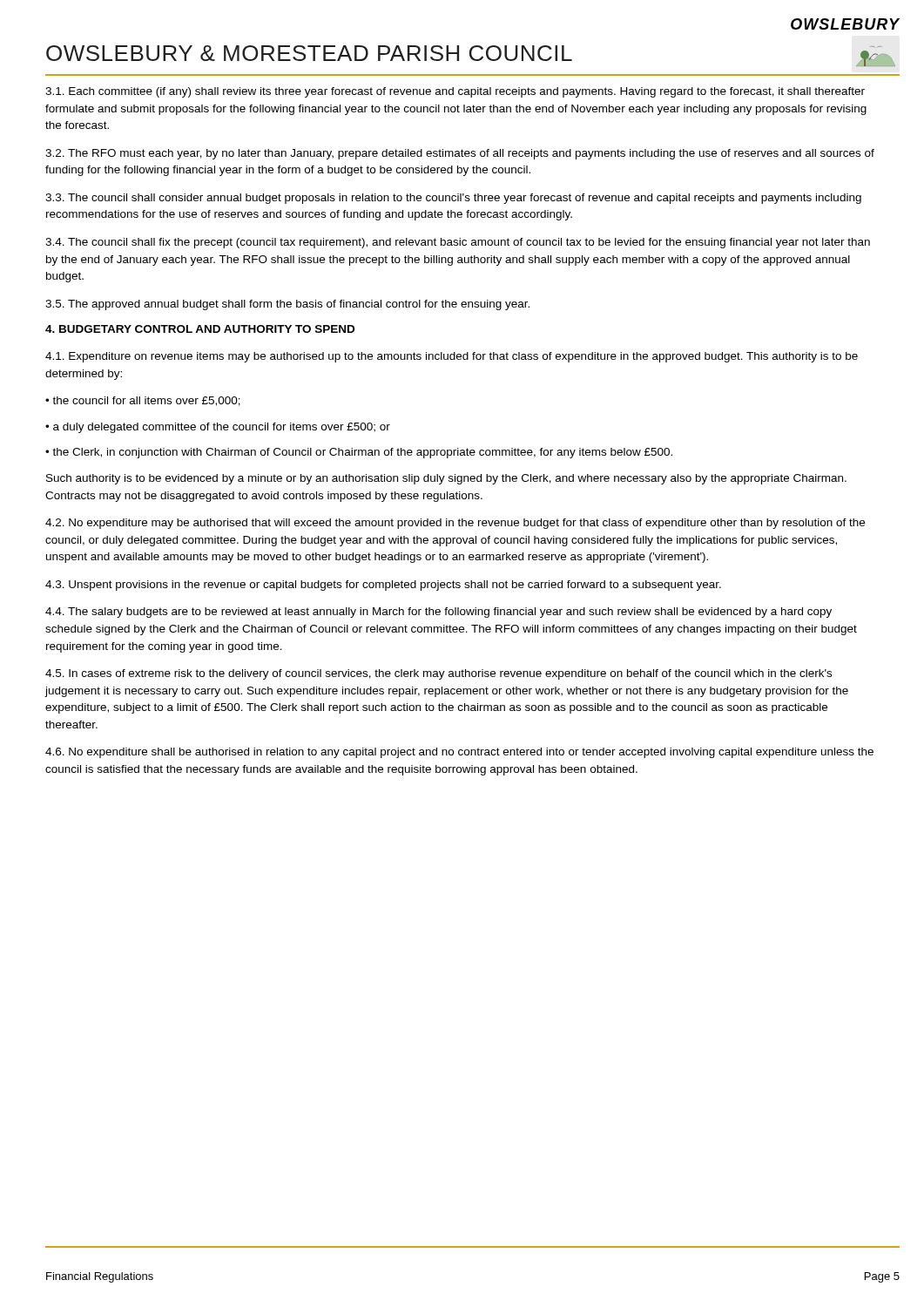This screenshot has width=924, height=1307.
Task: Select the element starting "4. The salary budgets are"
Action: point(451,629)
